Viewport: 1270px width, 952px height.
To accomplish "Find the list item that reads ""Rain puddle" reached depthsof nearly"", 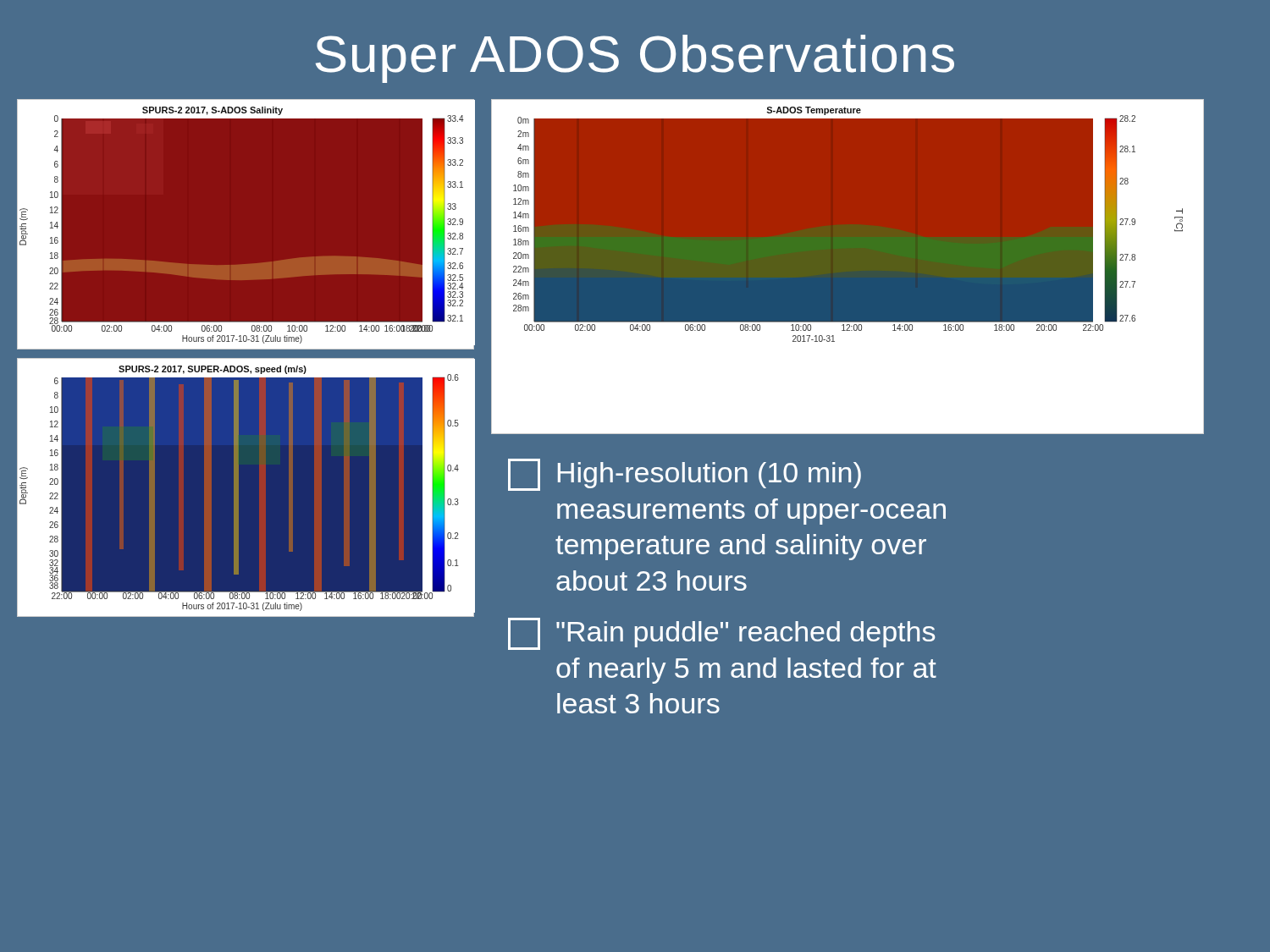I will click(x=722, y=667).
